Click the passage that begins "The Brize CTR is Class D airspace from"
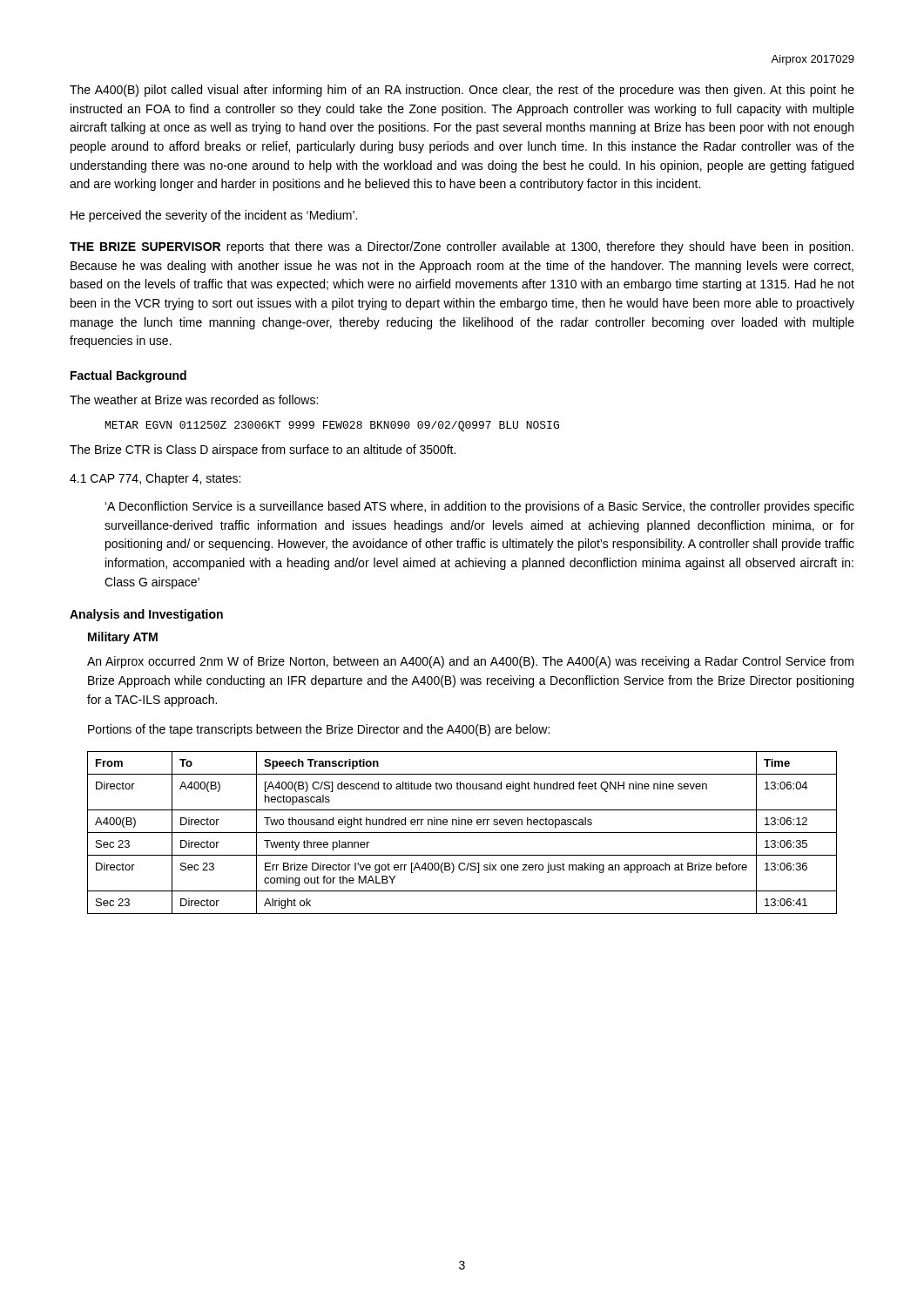This screenshot has height=1307, width=924. point(263,449)
